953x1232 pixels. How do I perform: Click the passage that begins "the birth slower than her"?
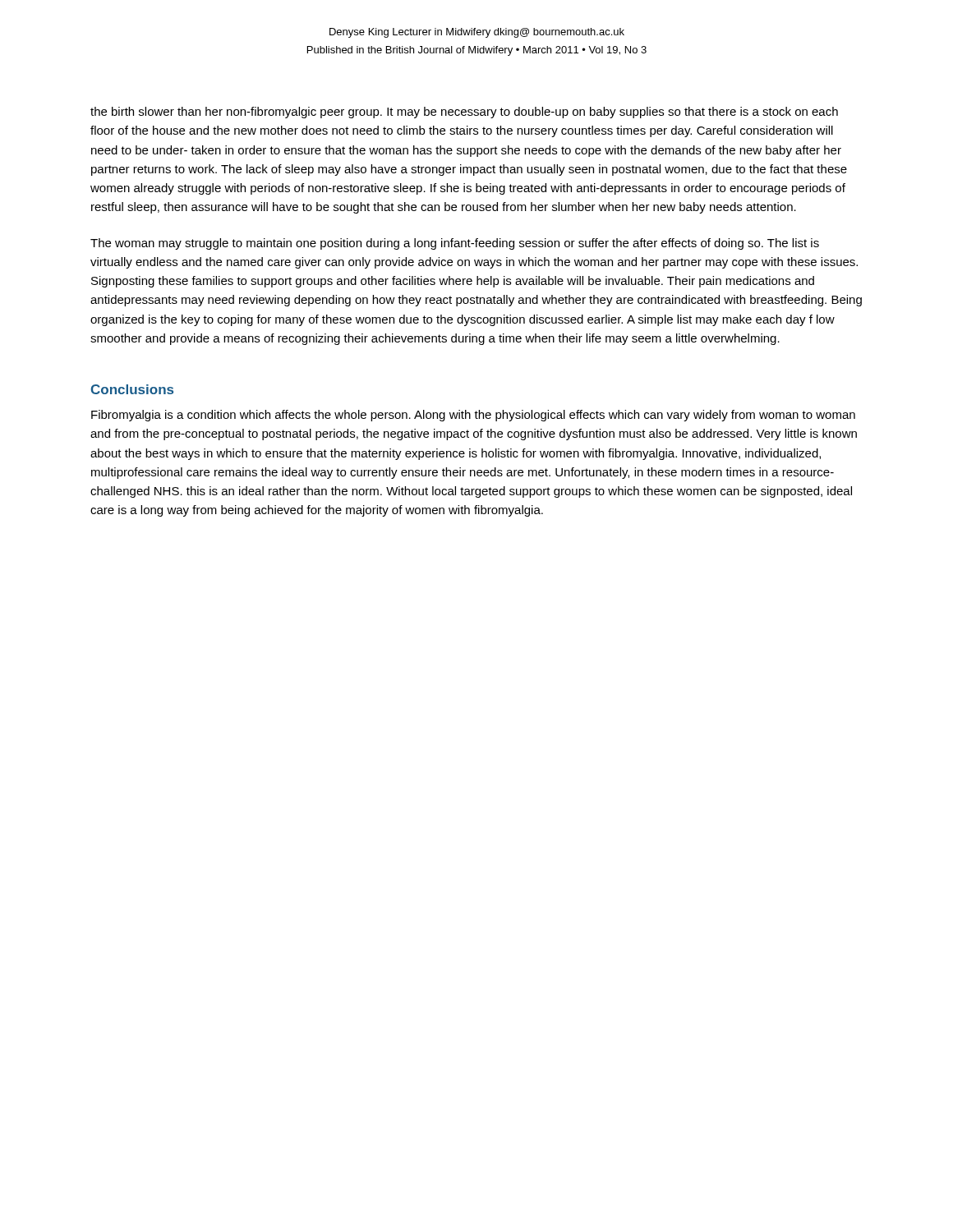point(469,159)
